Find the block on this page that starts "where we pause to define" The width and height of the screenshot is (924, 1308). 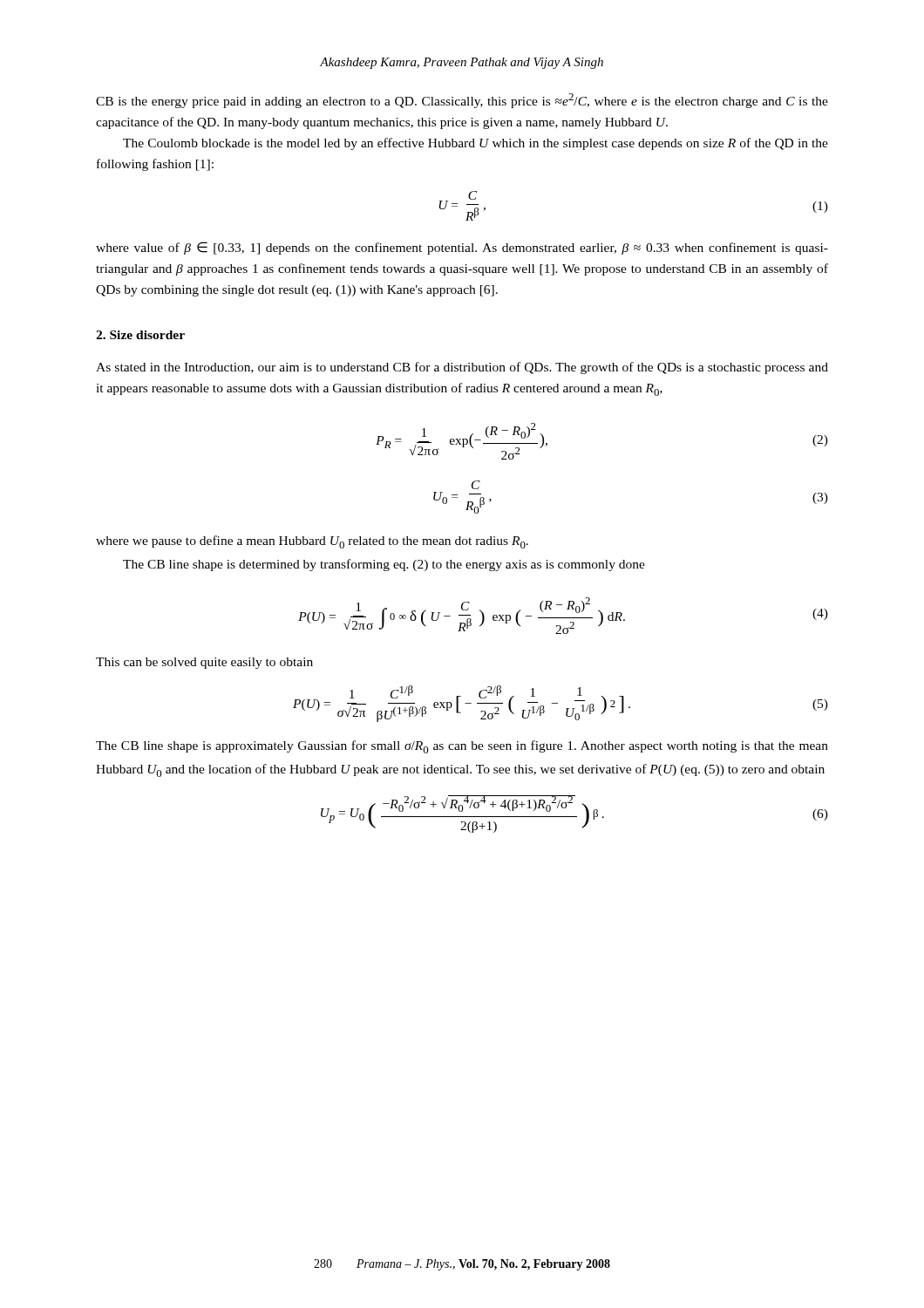coord(462,553)
